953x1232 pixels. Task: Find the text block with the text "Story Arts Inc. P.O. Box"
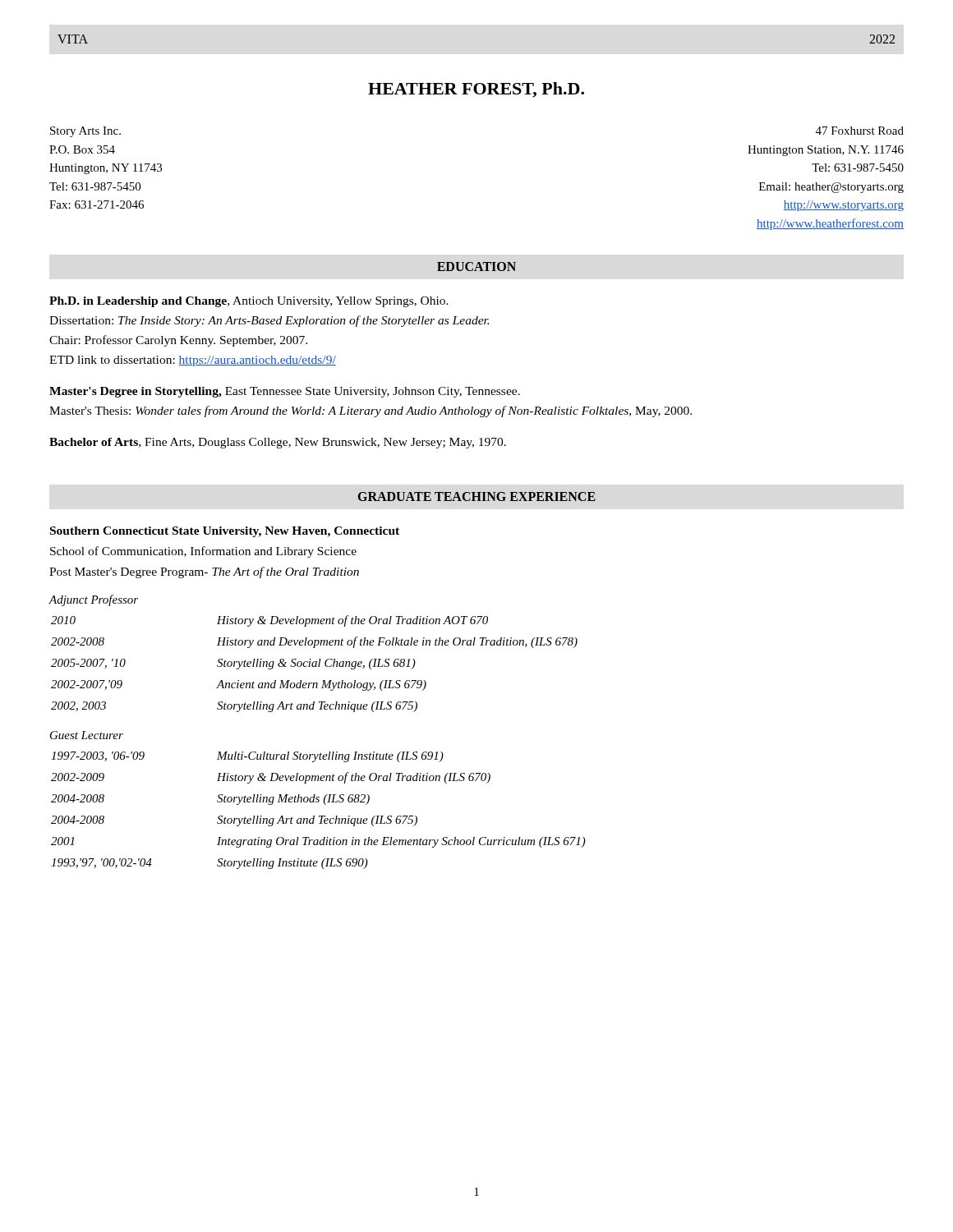106,168
